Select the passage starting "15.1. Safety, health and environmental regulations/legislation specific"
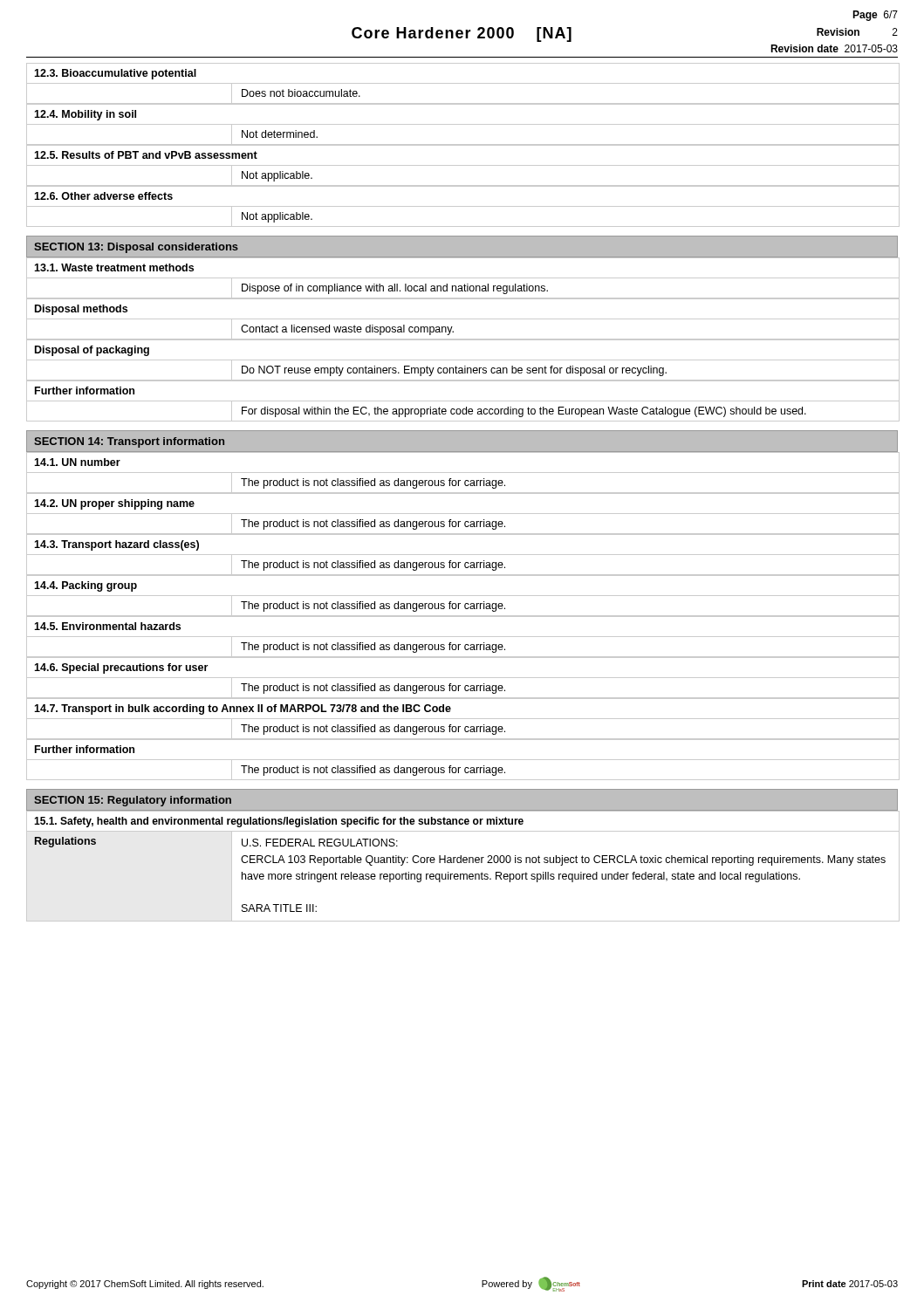 463,821
